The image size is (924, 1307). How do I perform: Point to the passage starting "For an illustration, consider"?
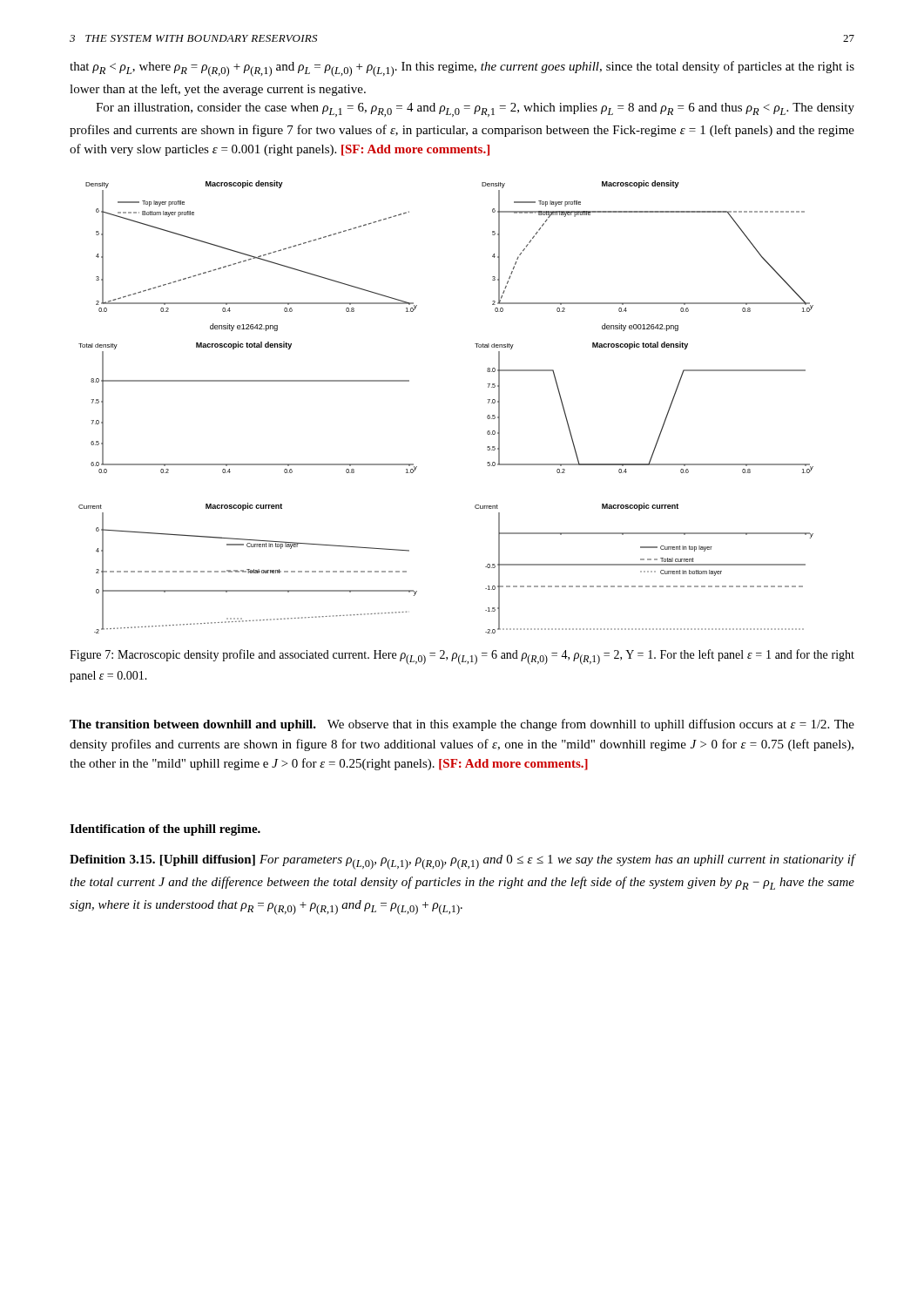pos(462,128)
